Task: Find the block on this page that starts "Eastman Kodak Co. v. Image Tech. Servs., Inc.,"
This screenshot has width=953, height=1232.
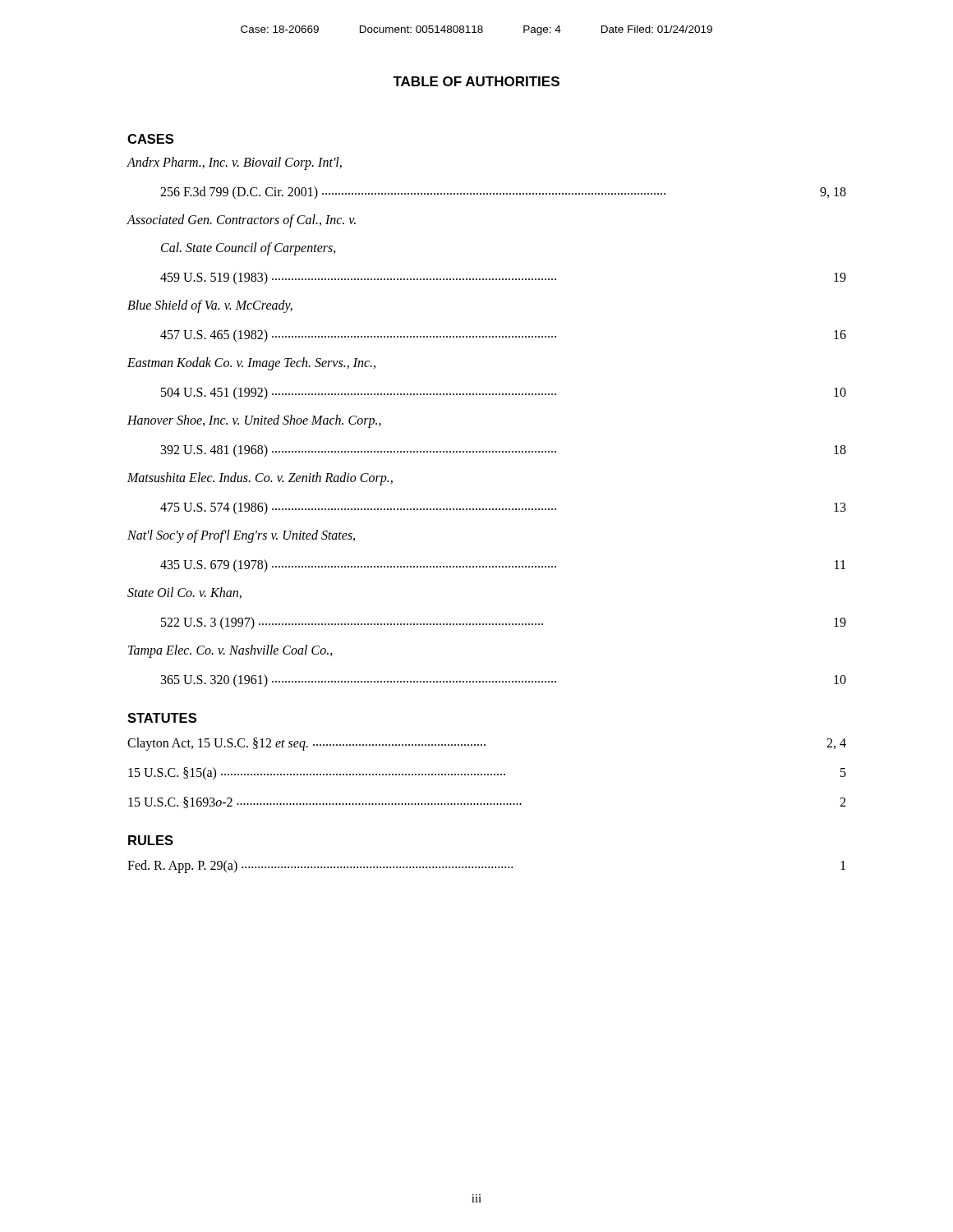Action: tap(251, 364)
